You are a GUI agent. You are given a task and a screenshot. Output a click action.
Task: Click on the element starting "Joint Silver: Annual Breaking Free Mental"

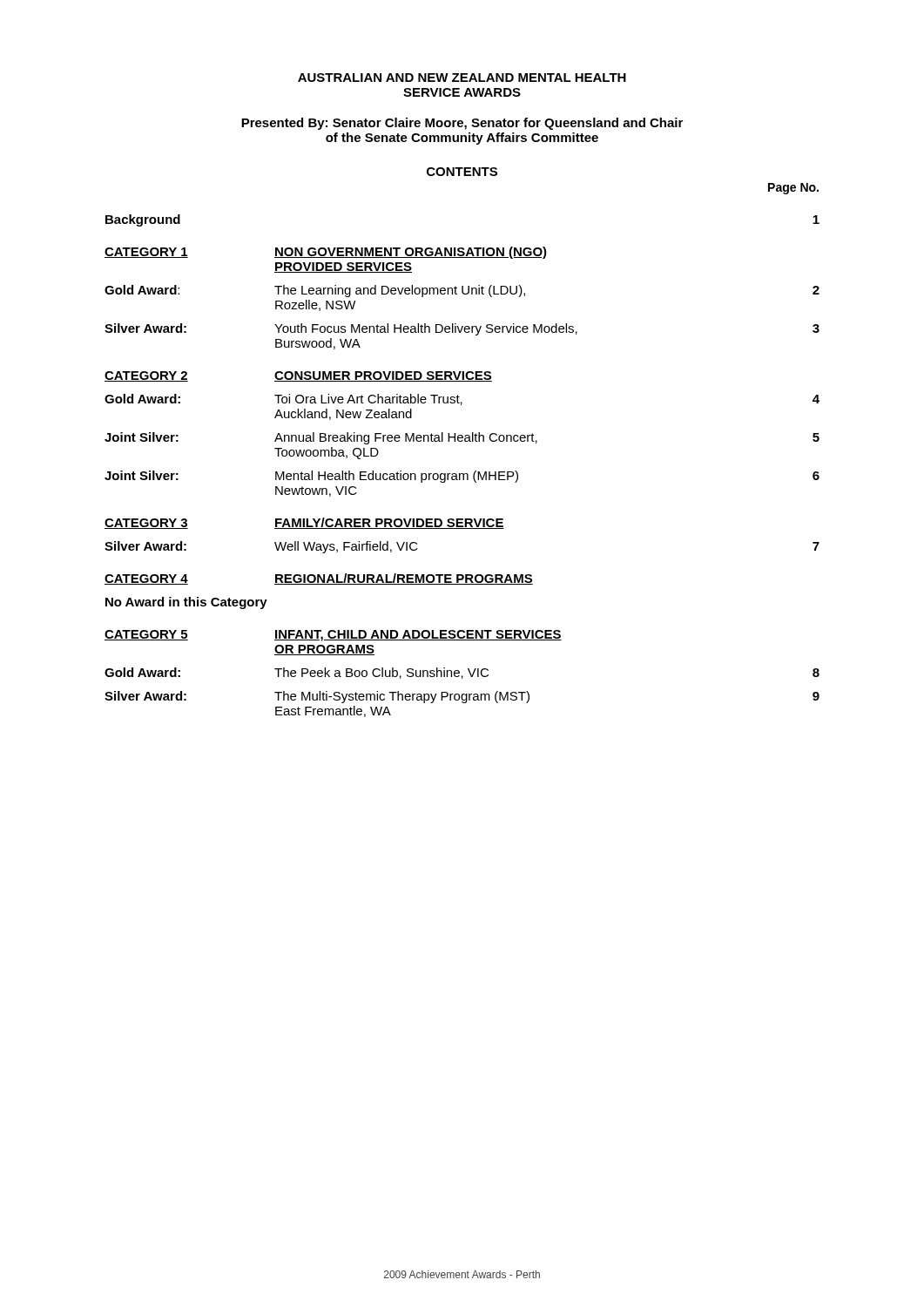(x=462, y=444)
